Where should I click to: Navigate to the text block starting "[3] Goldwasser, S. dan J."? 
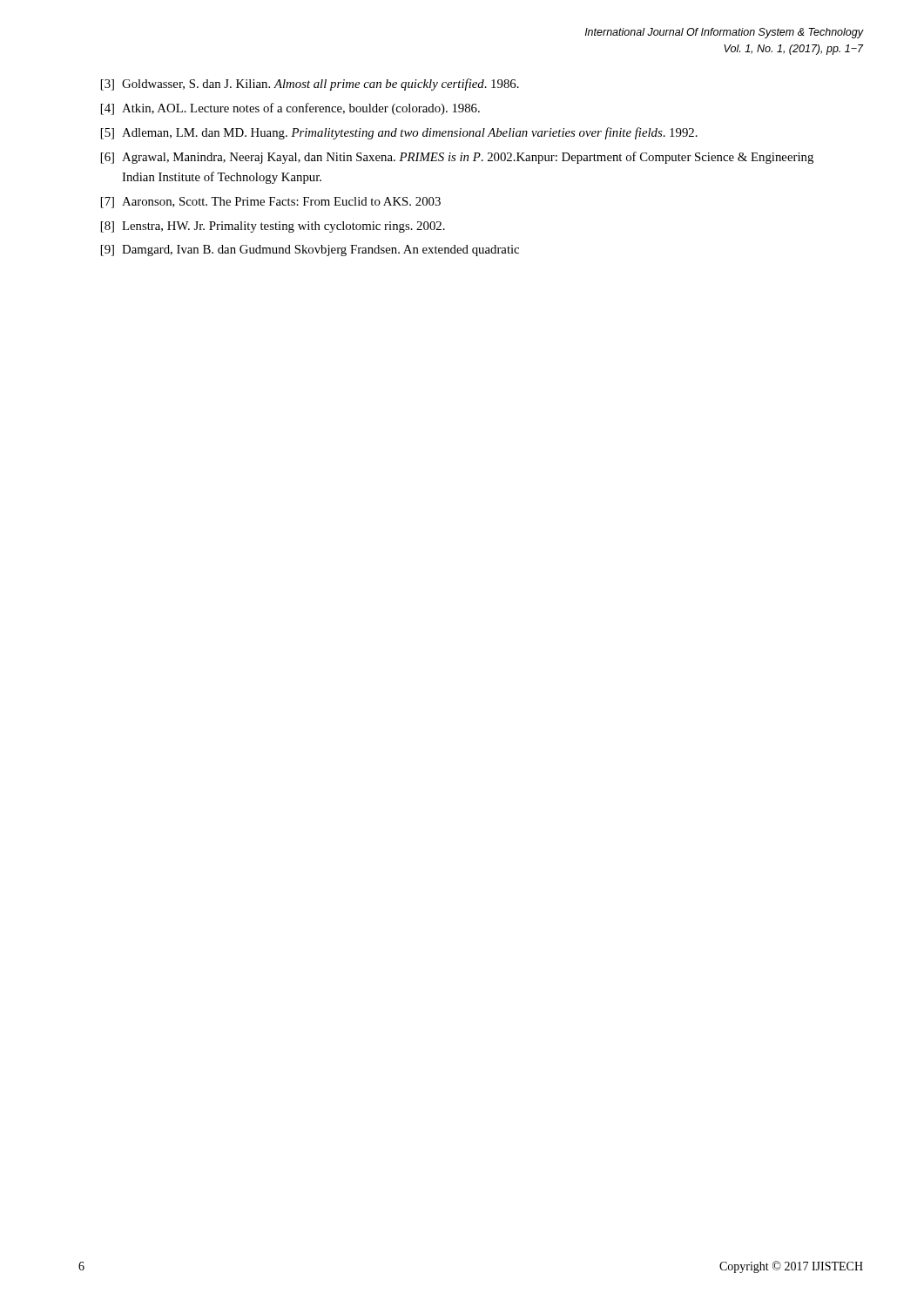tap(462, 84)
